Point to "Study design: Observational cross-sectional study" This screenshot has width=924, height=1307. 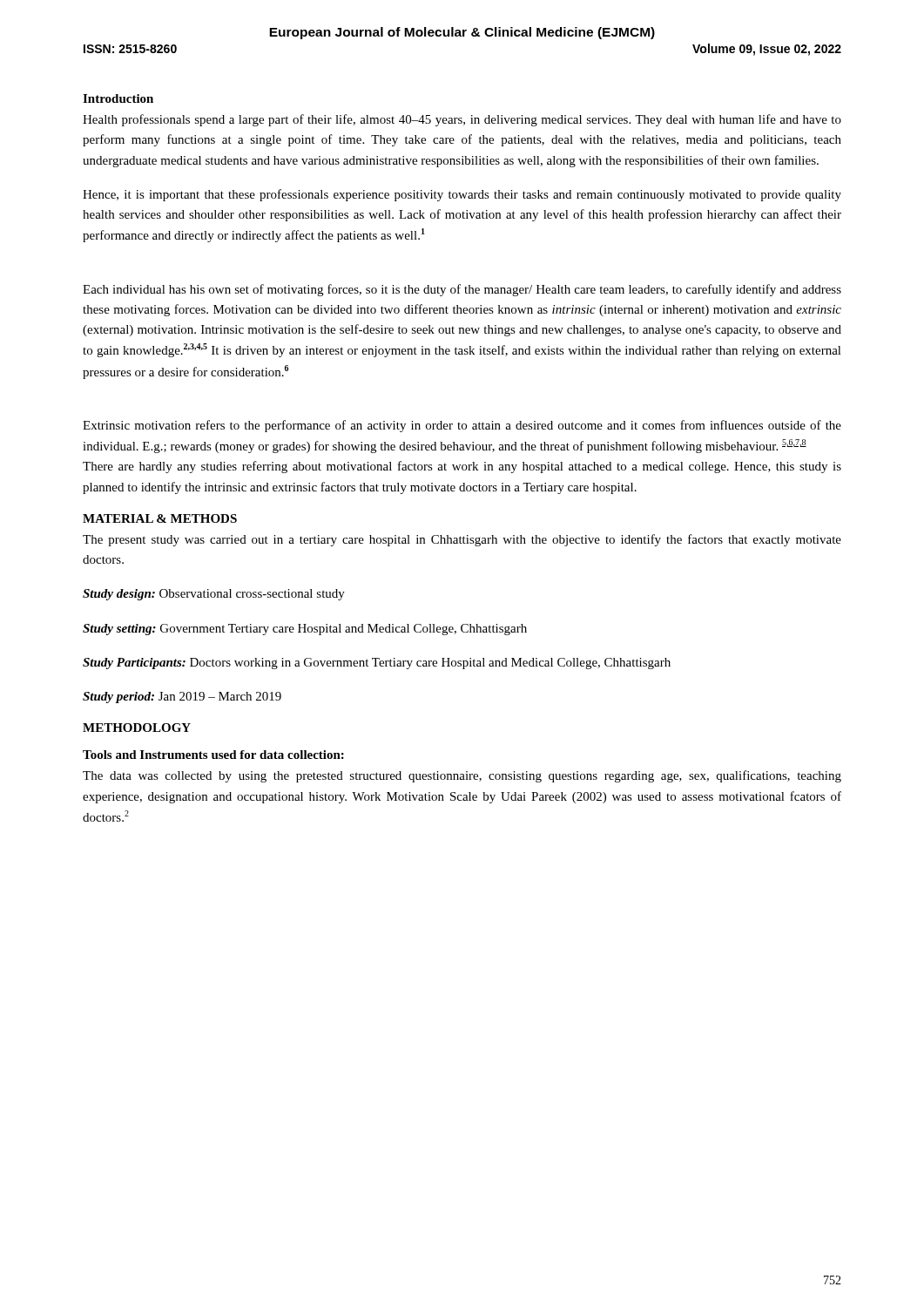pos(214,594)
